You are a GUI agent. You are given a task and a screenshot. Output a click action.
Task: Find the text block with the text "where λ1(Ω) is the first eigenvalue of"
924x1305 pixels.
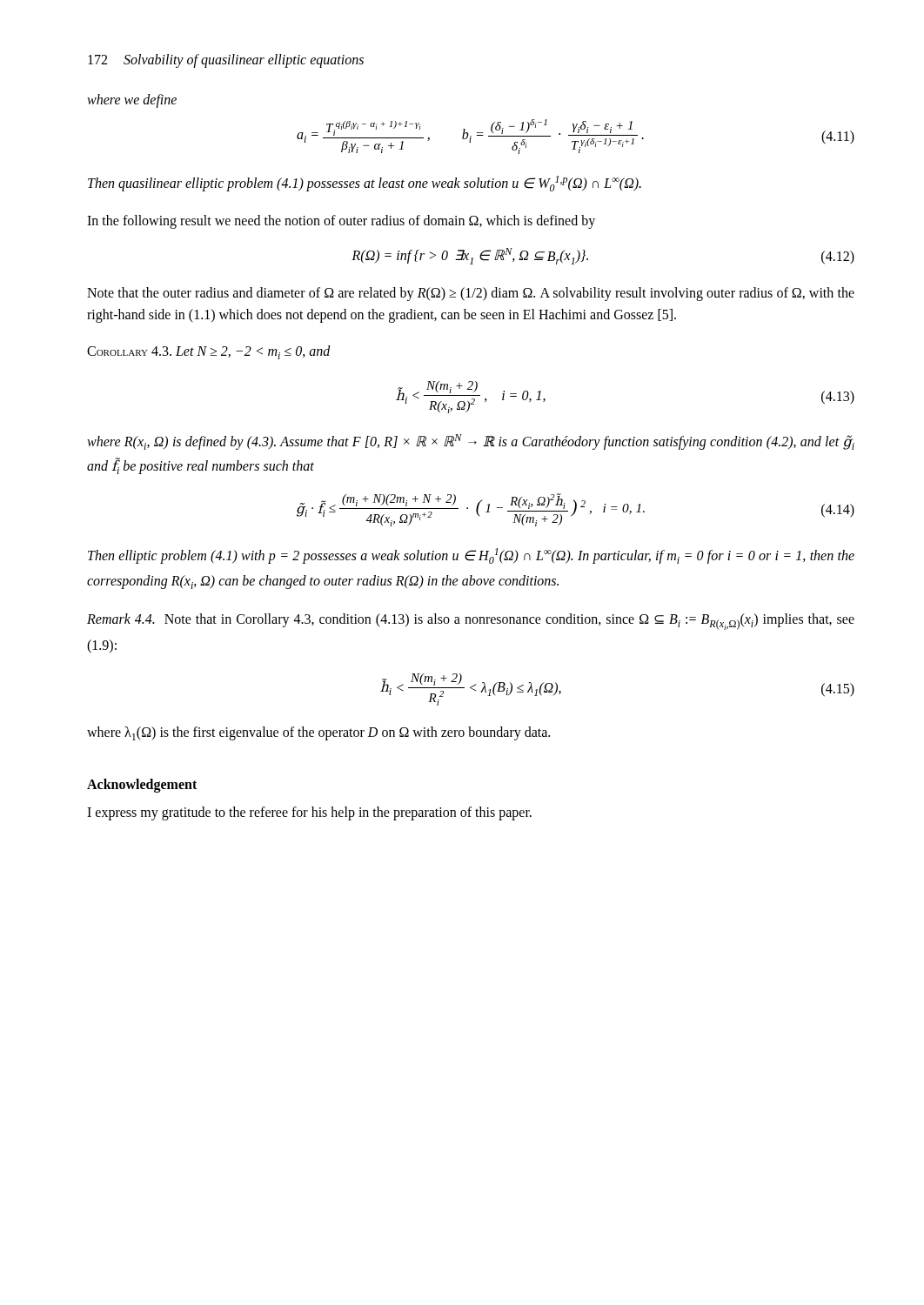pyautogui.click(x=319, y=734)
